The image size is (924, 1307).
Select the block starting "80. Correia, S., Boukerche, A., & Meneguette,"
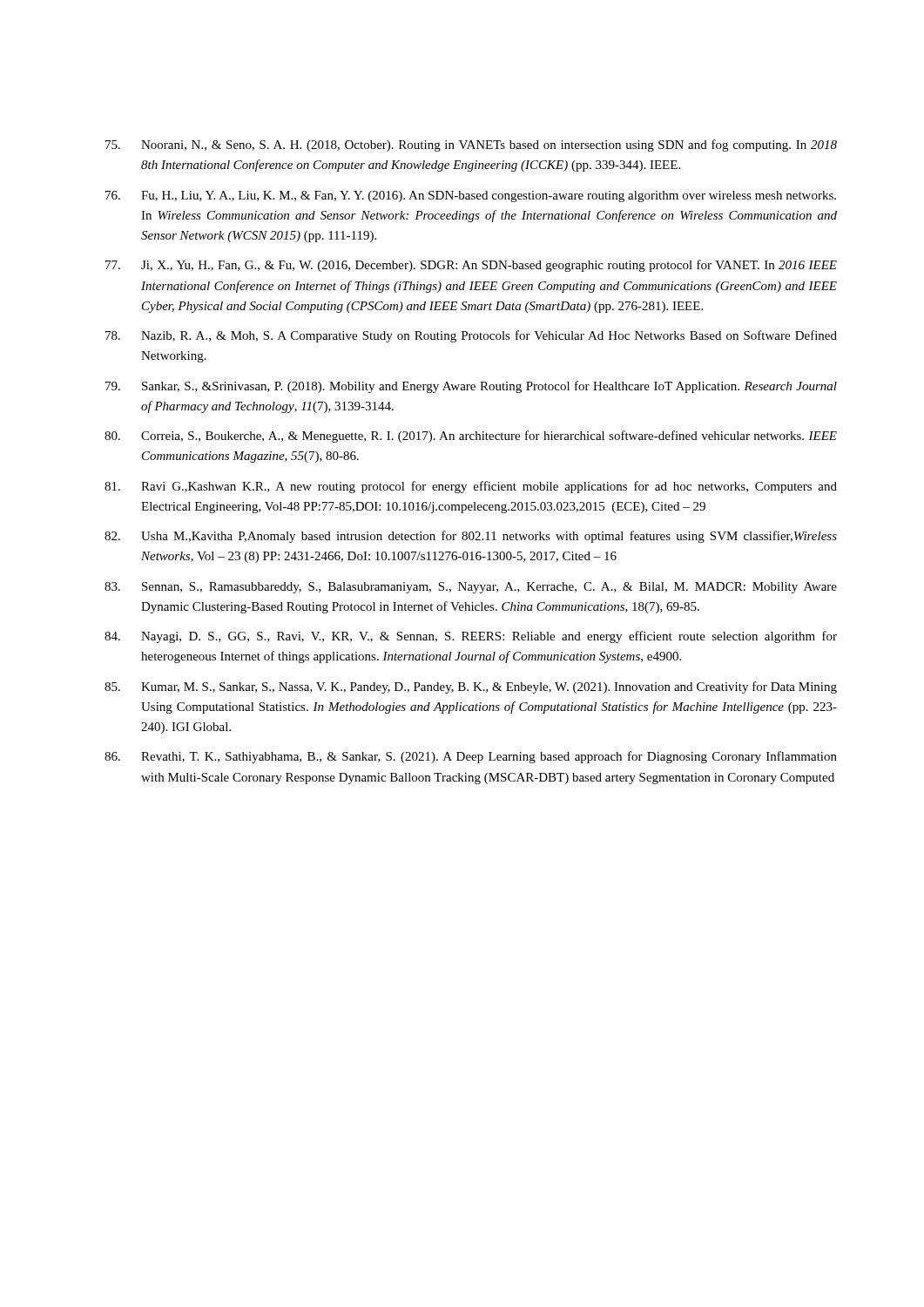(x=471, y=446)
